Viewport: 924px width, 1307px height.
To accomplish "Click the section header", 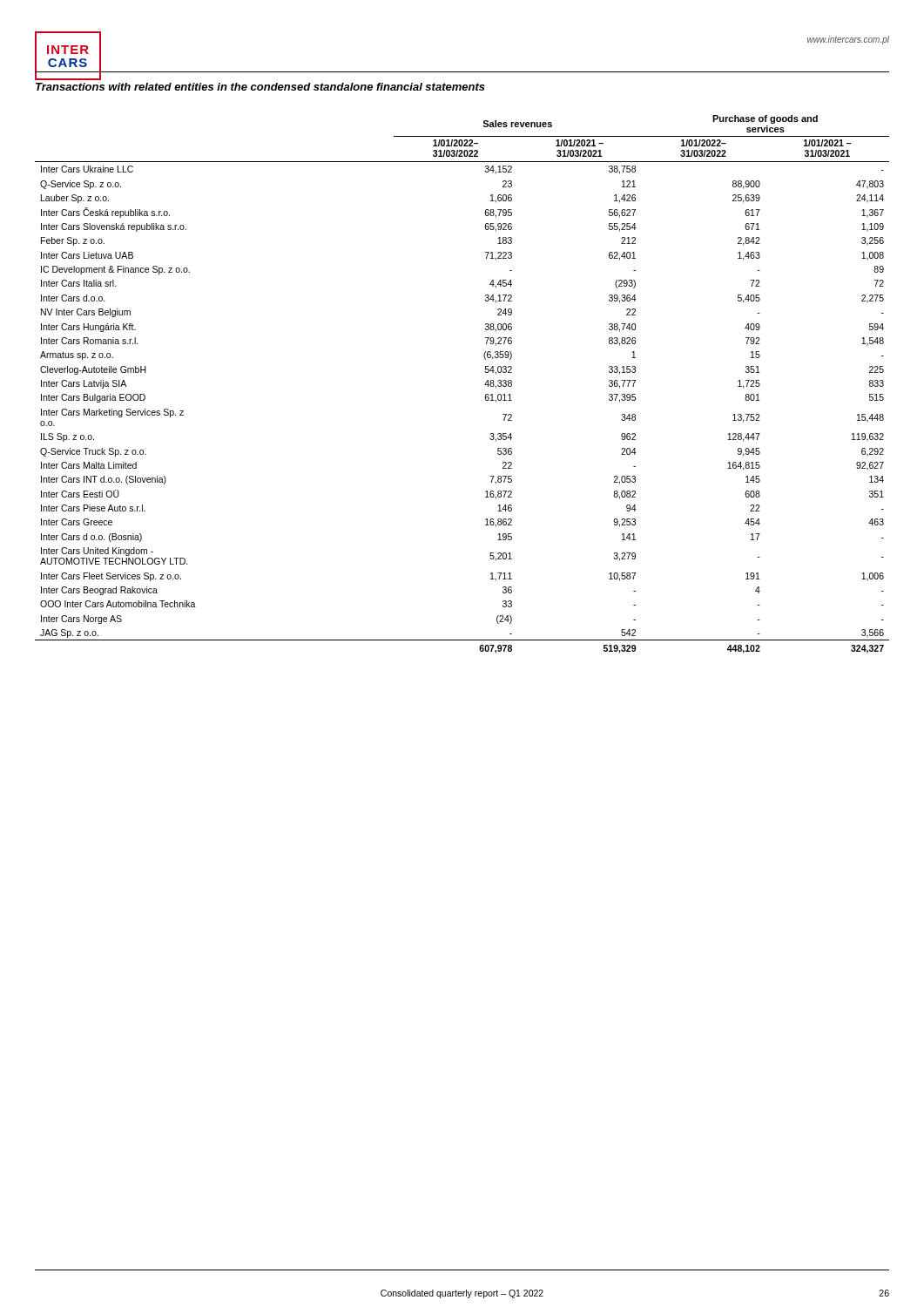I will coord(260,87).
